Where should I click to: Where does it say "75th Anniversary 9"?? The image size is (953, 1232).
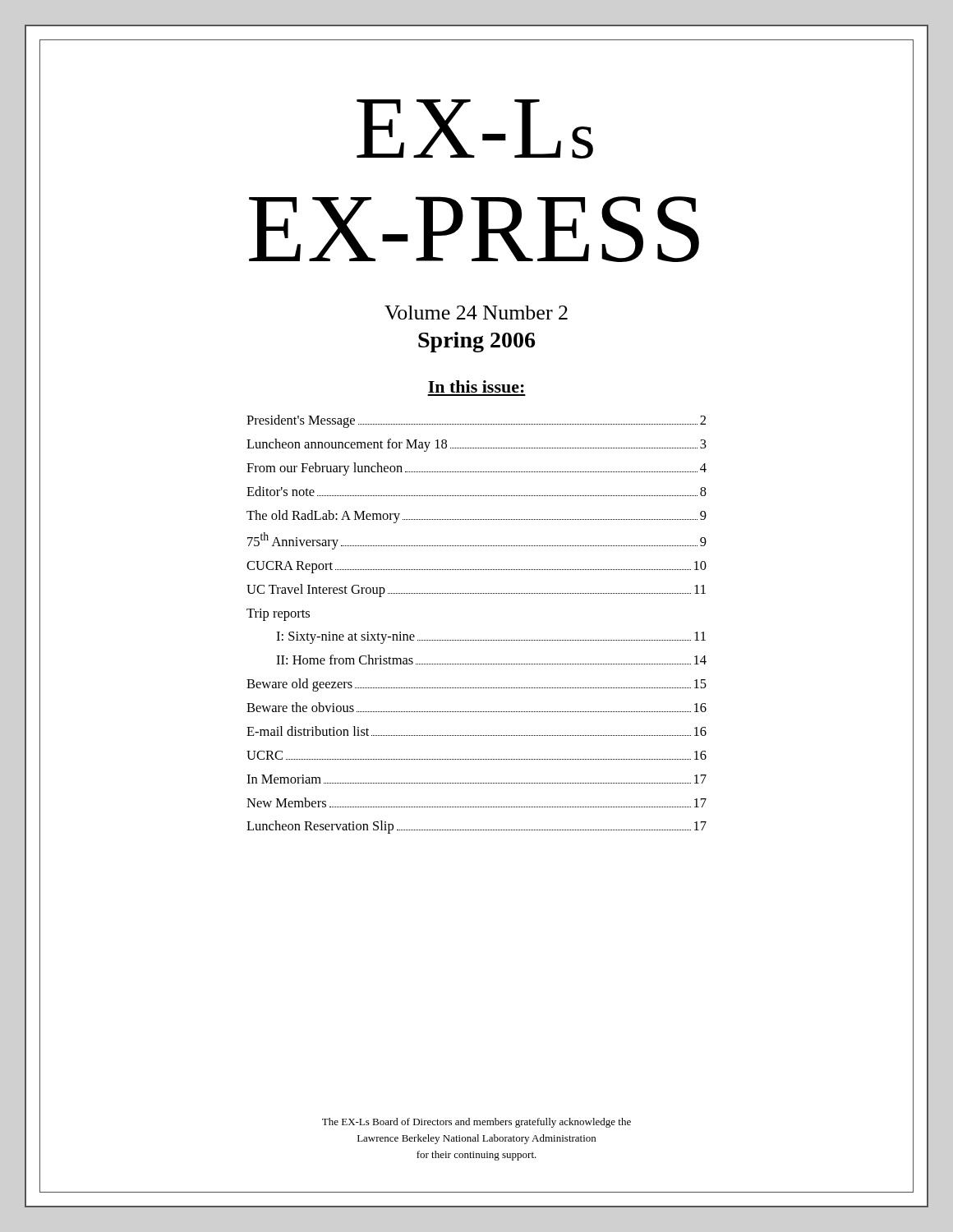(x=476, y=541)
